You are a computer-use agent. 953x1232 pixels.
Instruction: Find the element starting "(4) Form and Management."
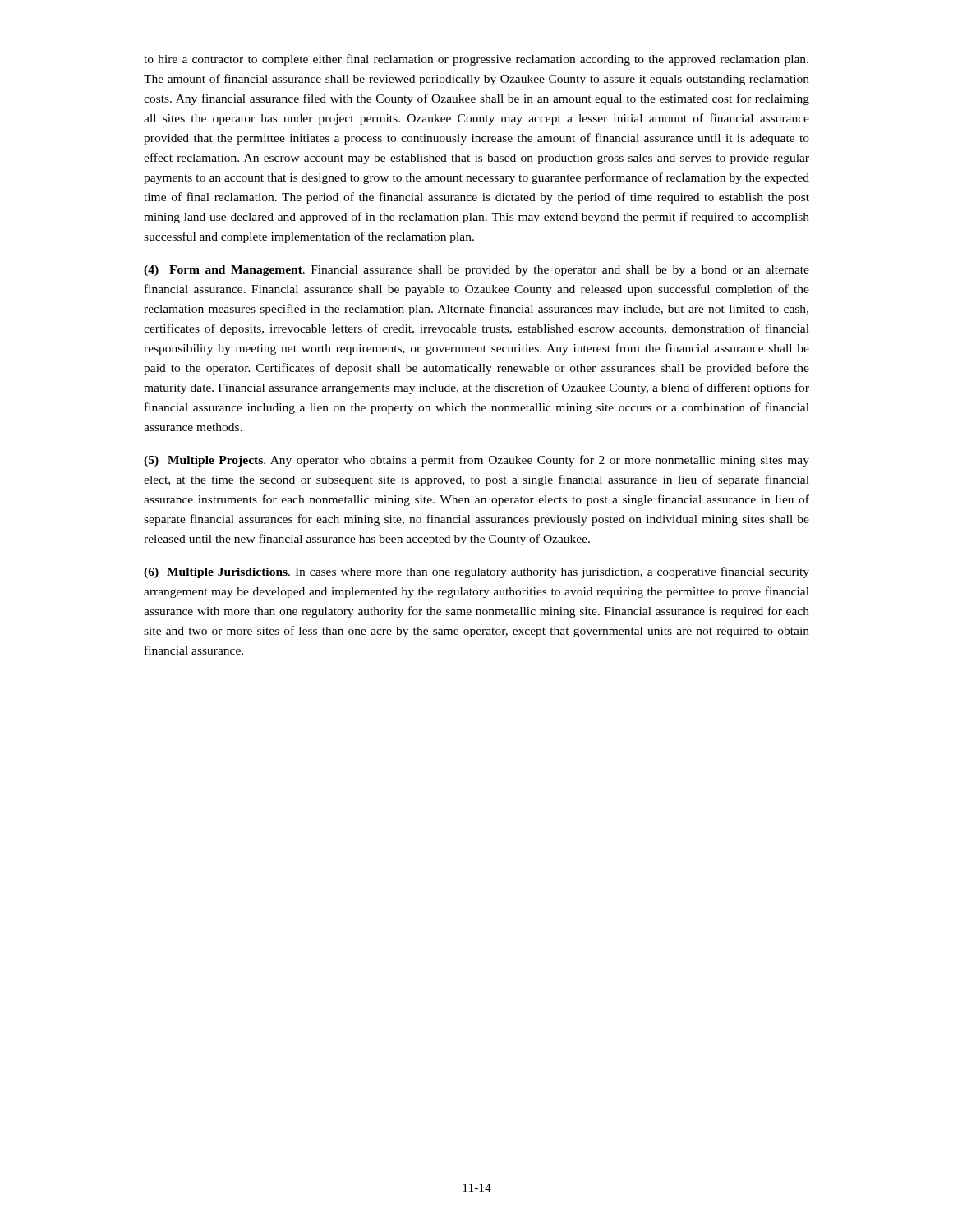point(476,348)
